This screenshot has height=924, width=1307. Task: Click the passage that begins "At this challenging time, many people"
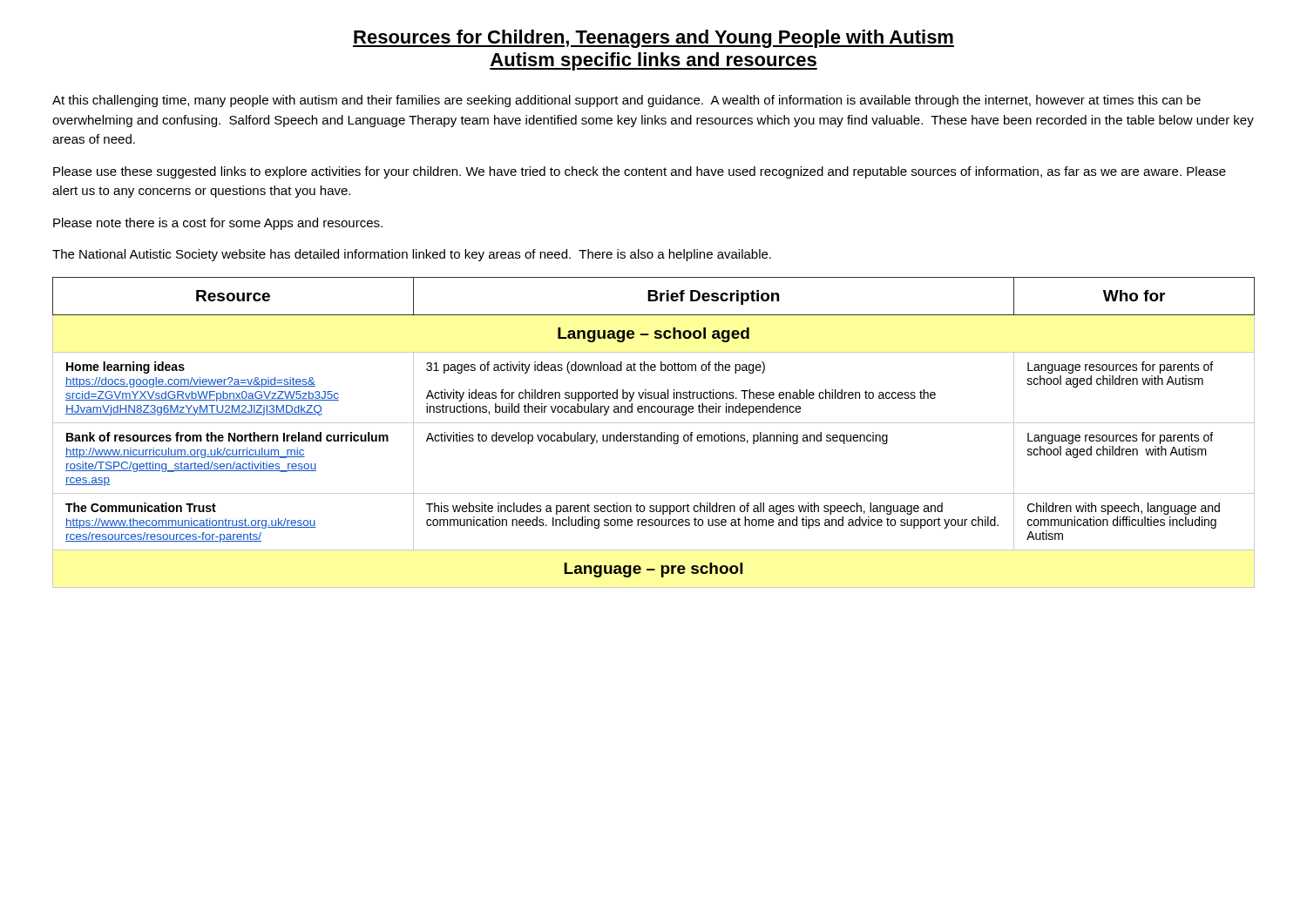pyautogui.click(x=653, y=119)
